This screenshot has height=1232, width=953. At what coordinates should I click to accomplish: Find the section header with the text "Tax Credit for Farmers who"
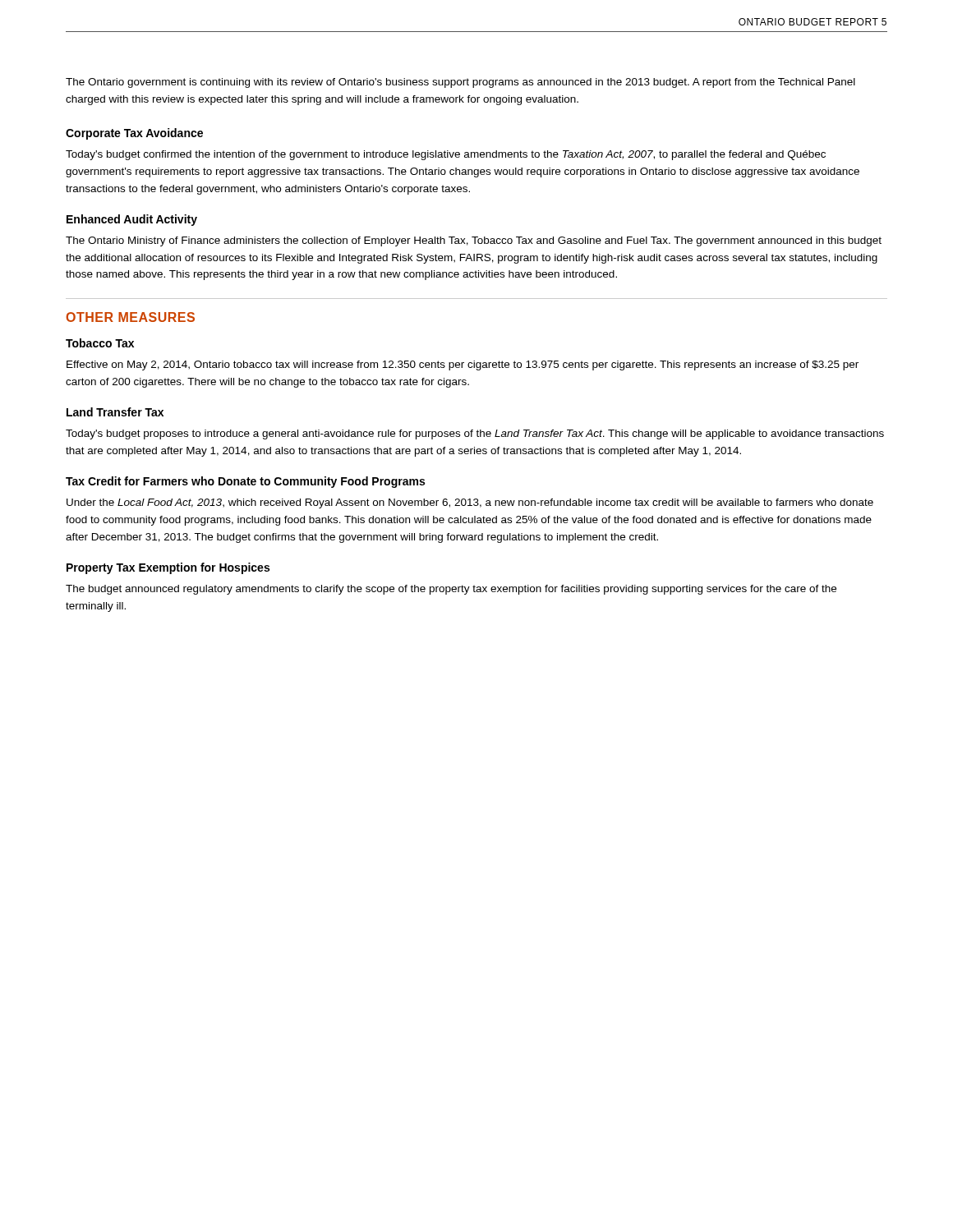tap(246, 481)
